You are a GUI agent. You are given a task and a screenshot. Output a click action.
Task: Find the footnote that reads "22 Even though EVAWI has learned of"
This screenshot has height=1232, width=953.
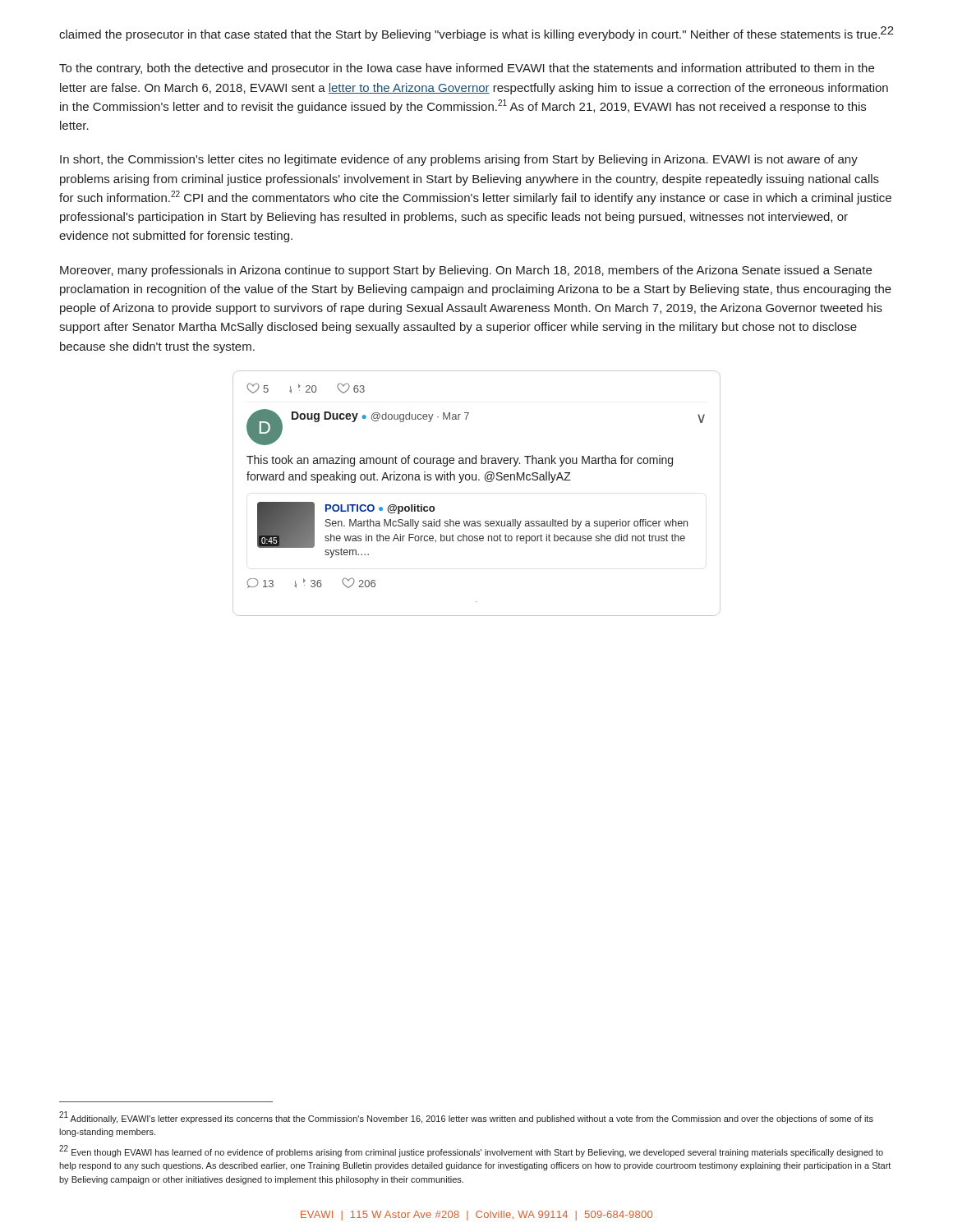pos(476,1164)
